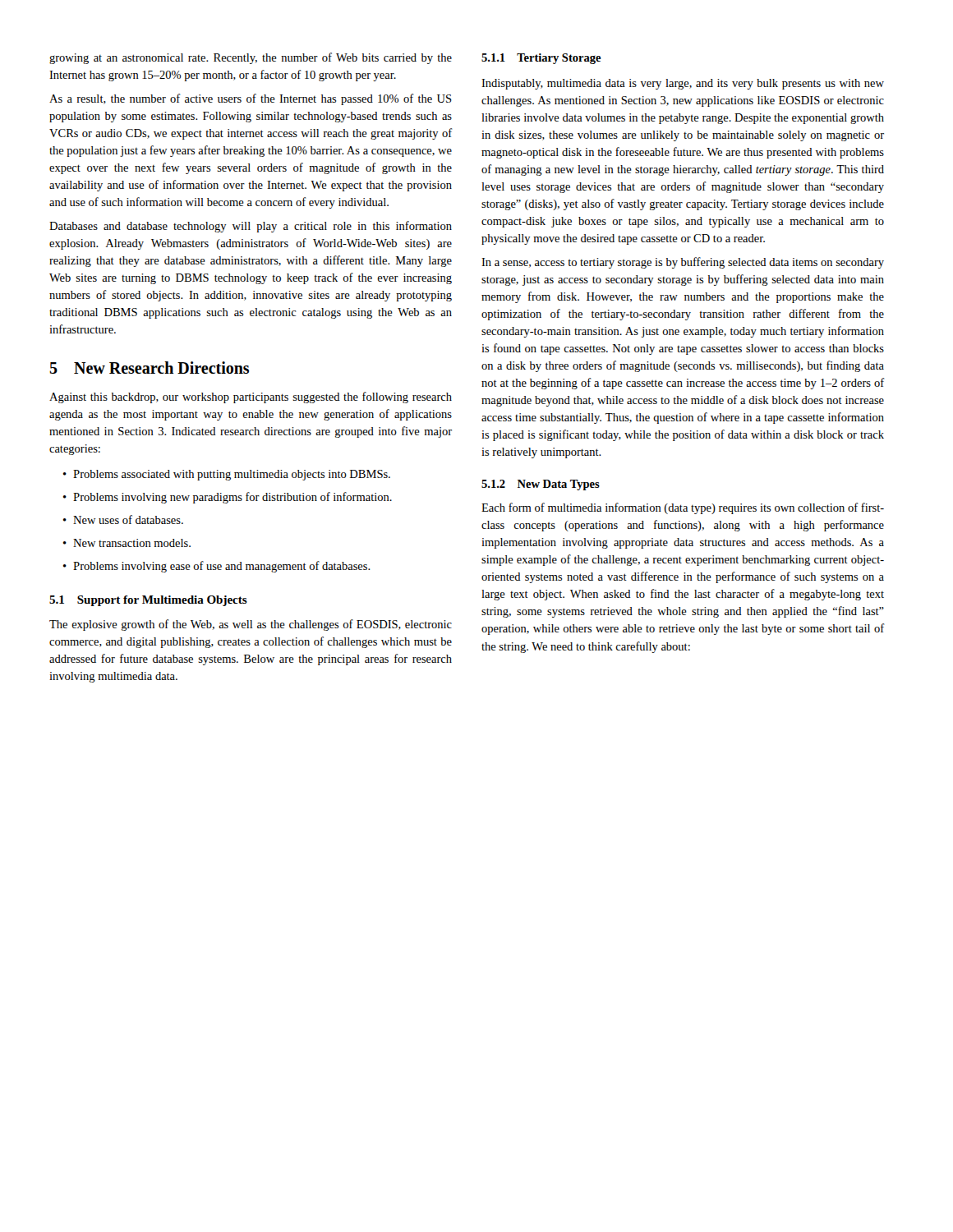
Task: Select the text starting "• Problems involving ease of use"
Action: 257,567
